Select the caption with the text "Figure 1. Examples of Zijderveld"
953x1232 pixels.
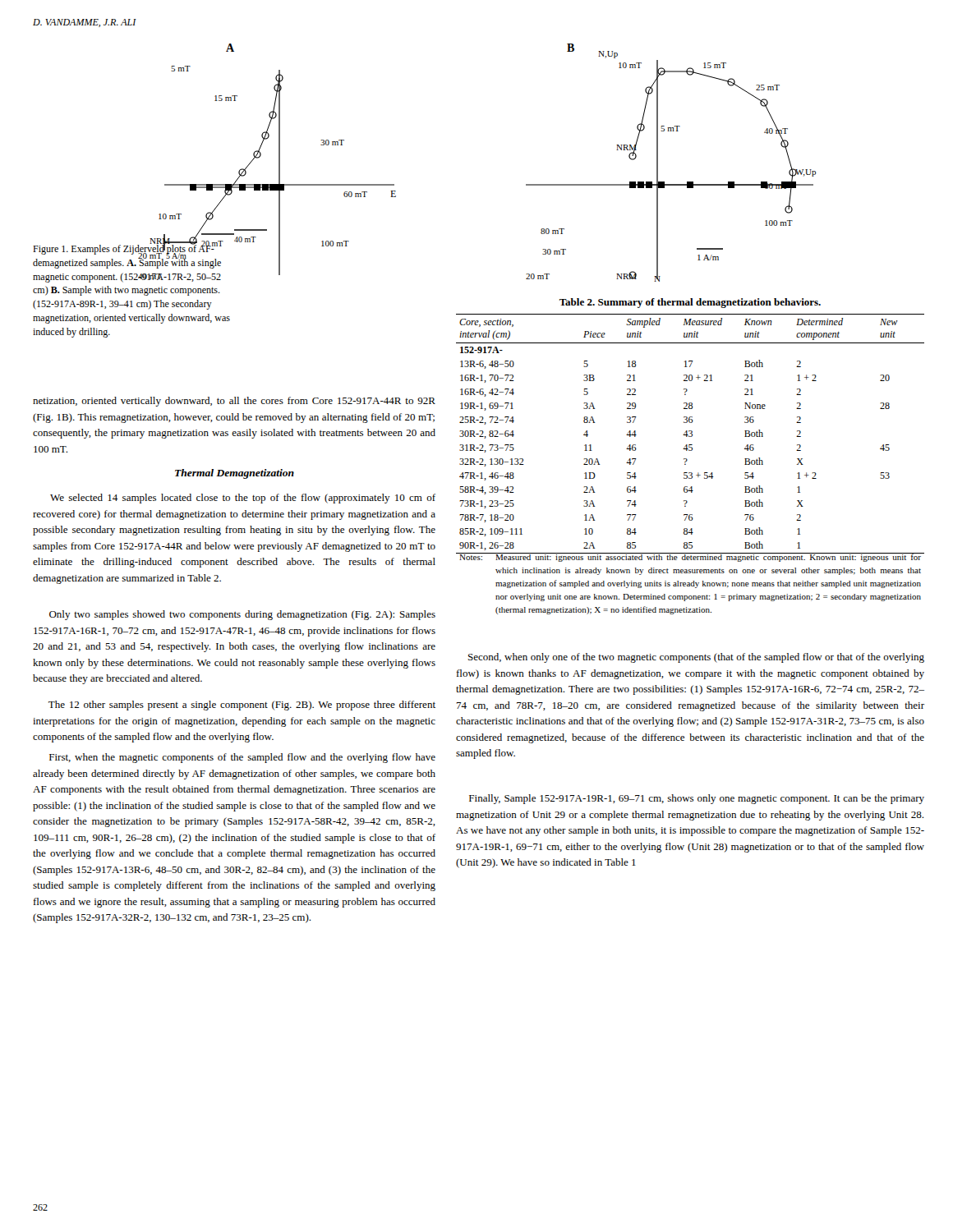pos(131,290)
